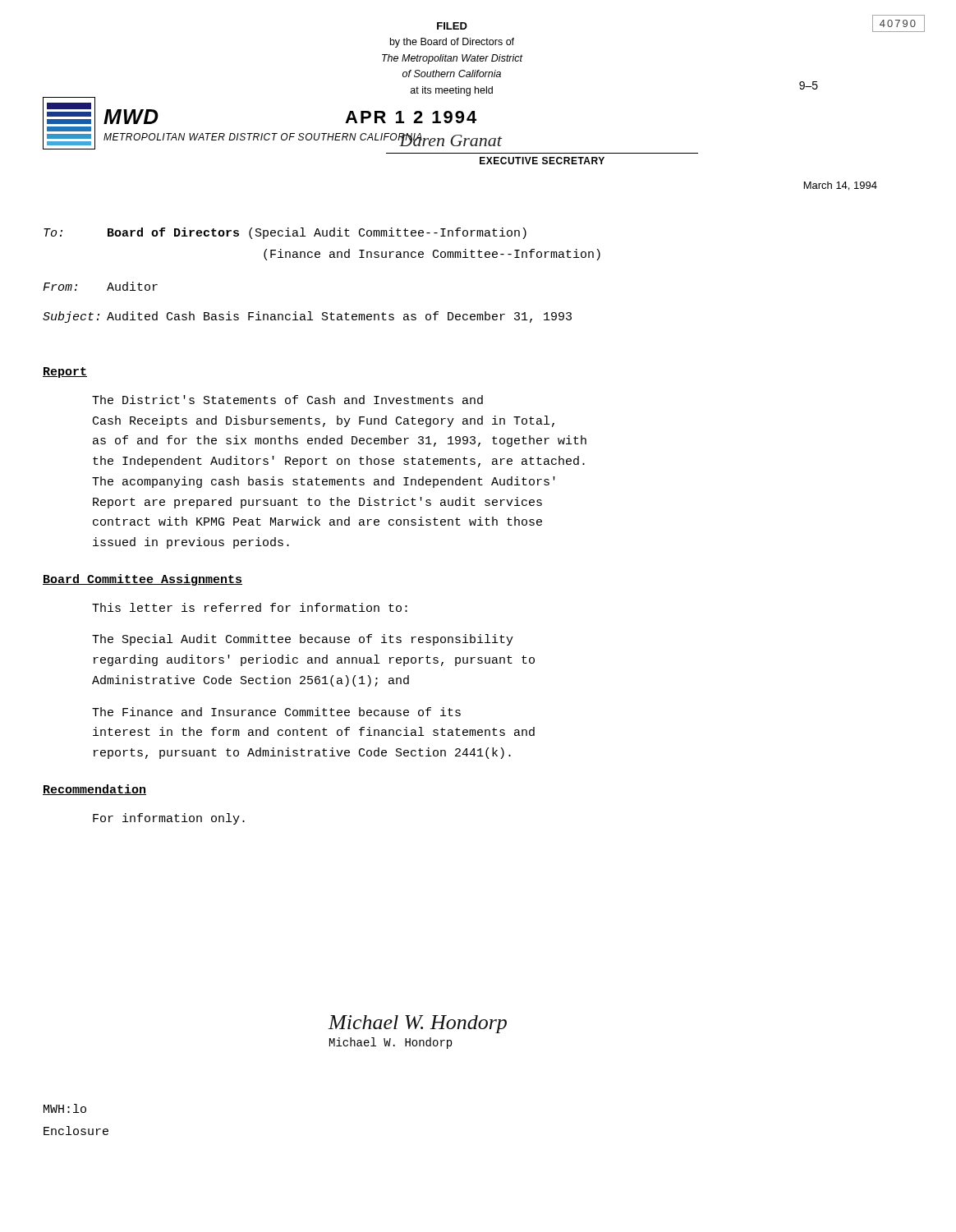This screenshot has height=1232, width=956.
Task: Find the text that says "MWH:lo Enclosure"
Action: (x=76, y=1121)
